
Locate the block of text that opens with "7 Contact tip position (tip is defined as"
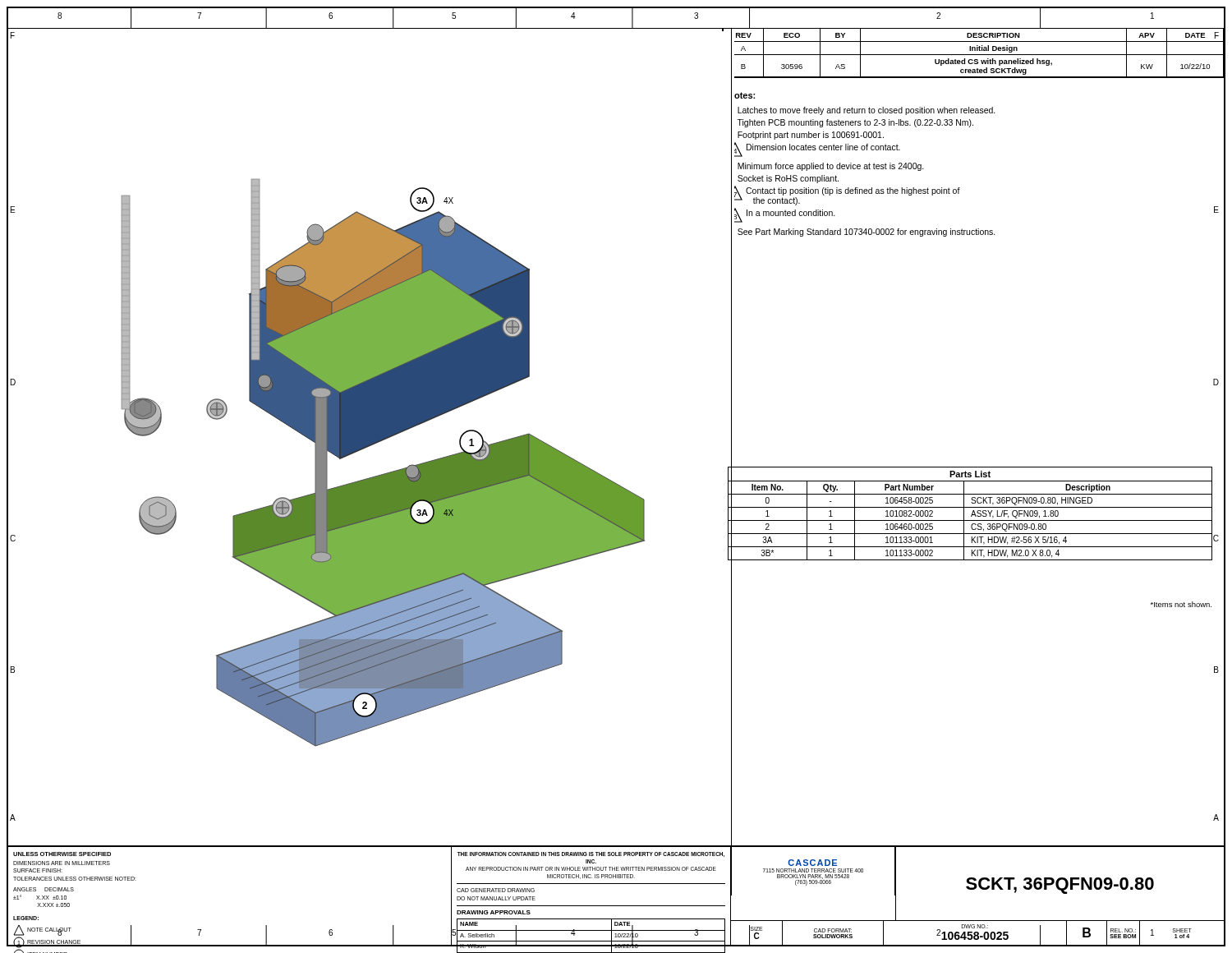[x=844, y=196]
